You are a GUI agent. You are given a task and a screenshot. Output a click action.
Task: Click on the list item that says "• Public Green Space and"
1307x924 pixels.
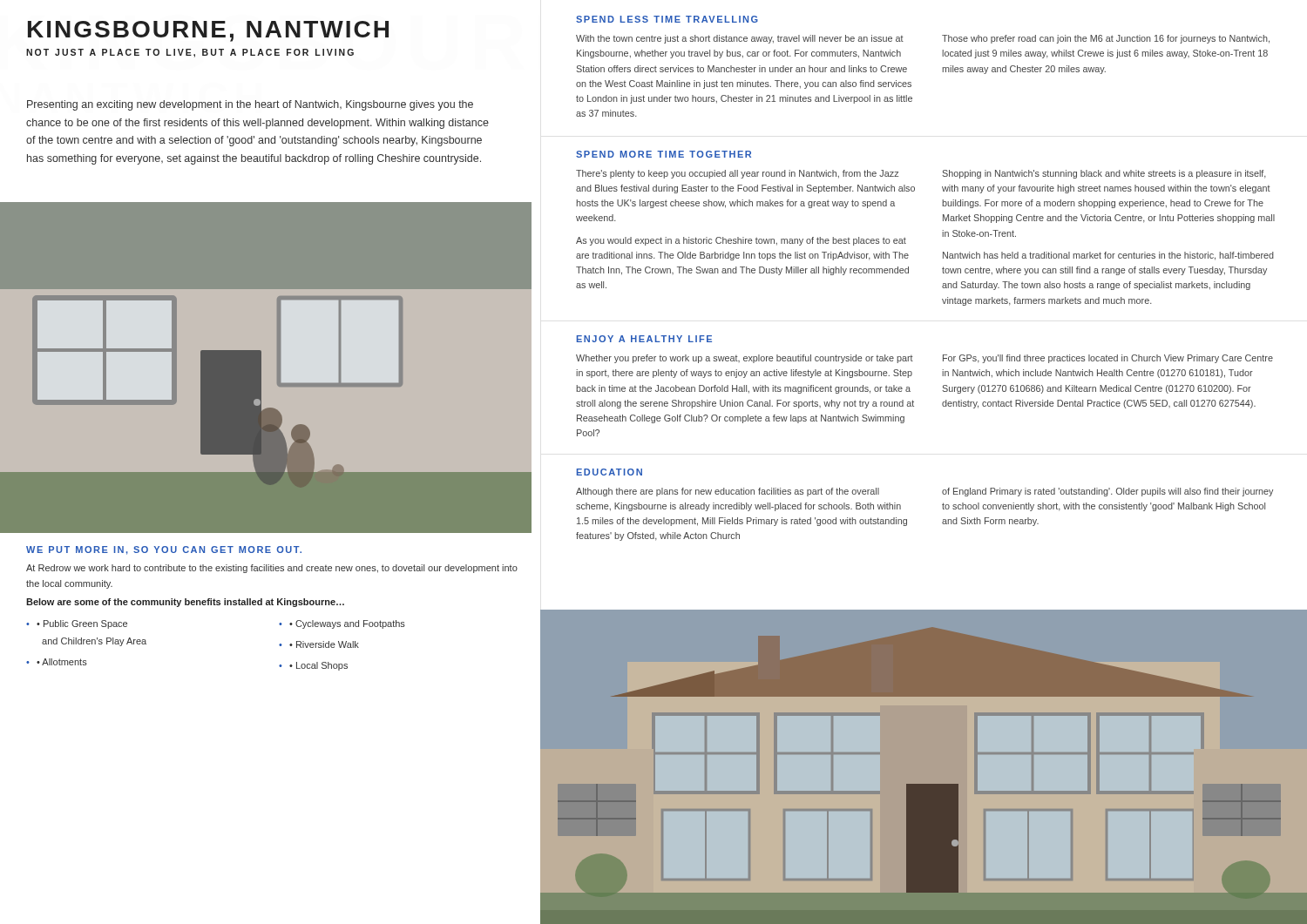(x=92, y=632)
